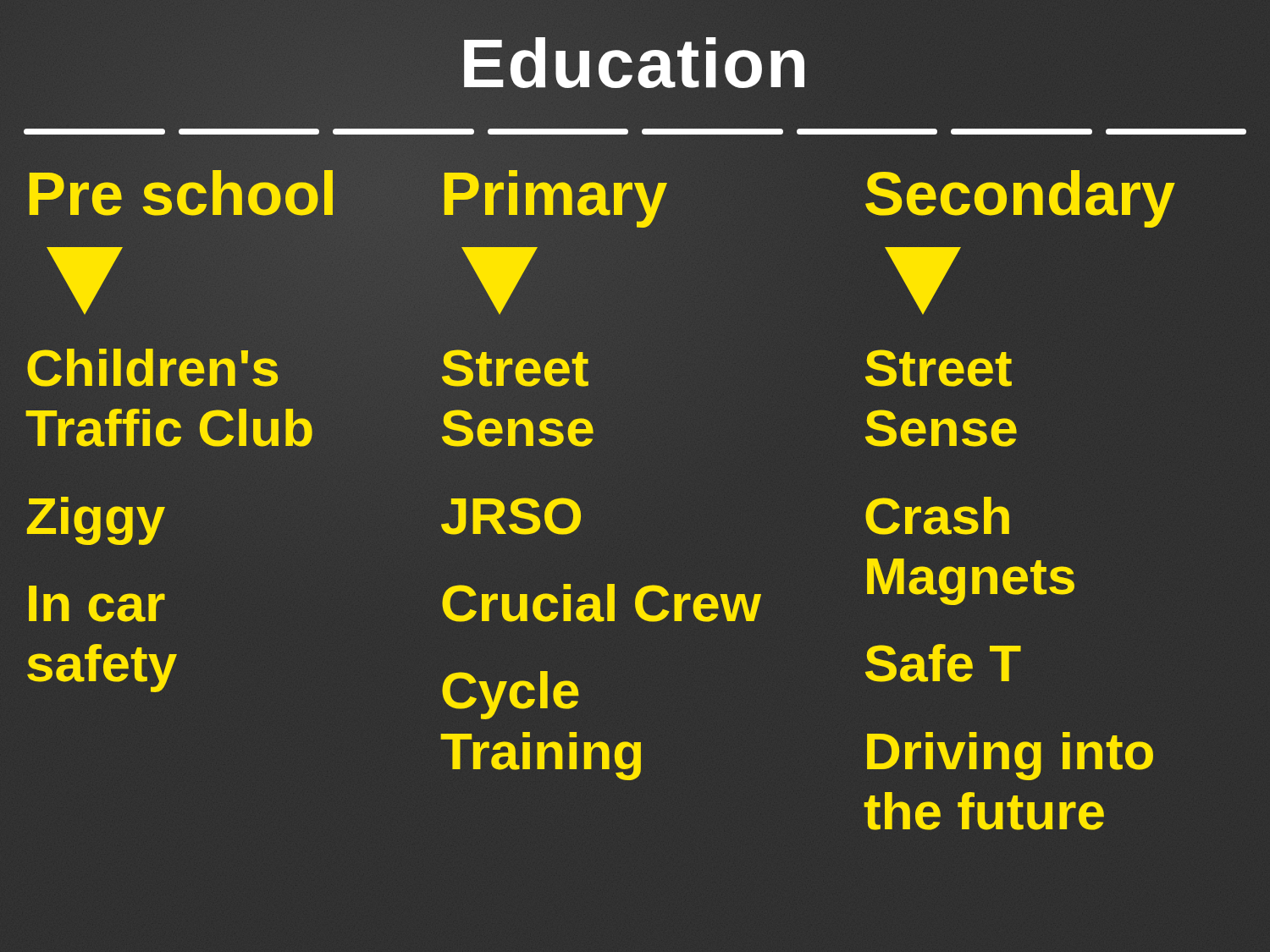Click on the list item with the text "Safe T"
This screenshot has width=1270, height=952.
(x=942, y=663)
